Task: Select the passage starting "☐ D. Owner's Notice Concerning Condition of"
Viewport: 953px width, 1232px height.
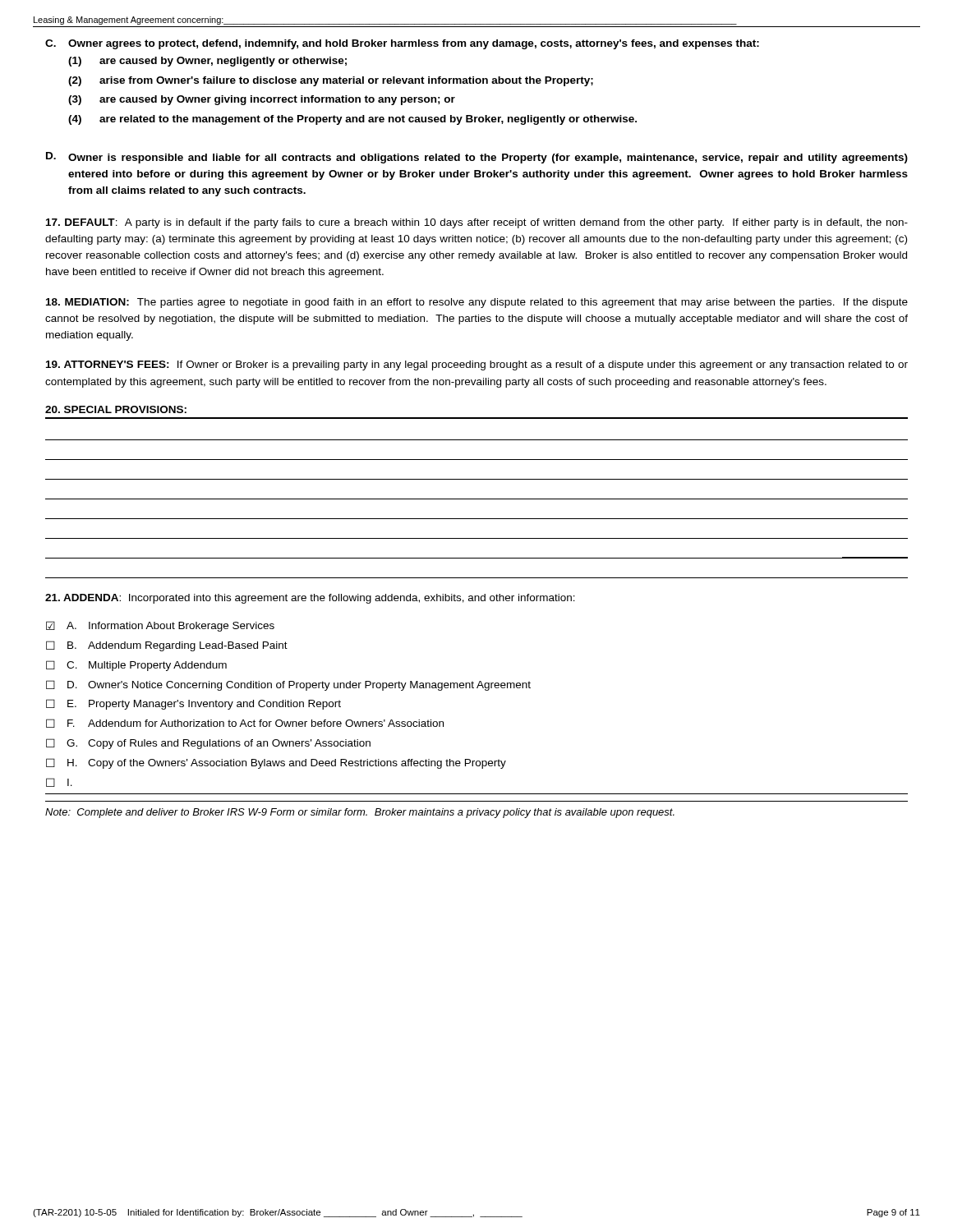Action: click(476, 685)
